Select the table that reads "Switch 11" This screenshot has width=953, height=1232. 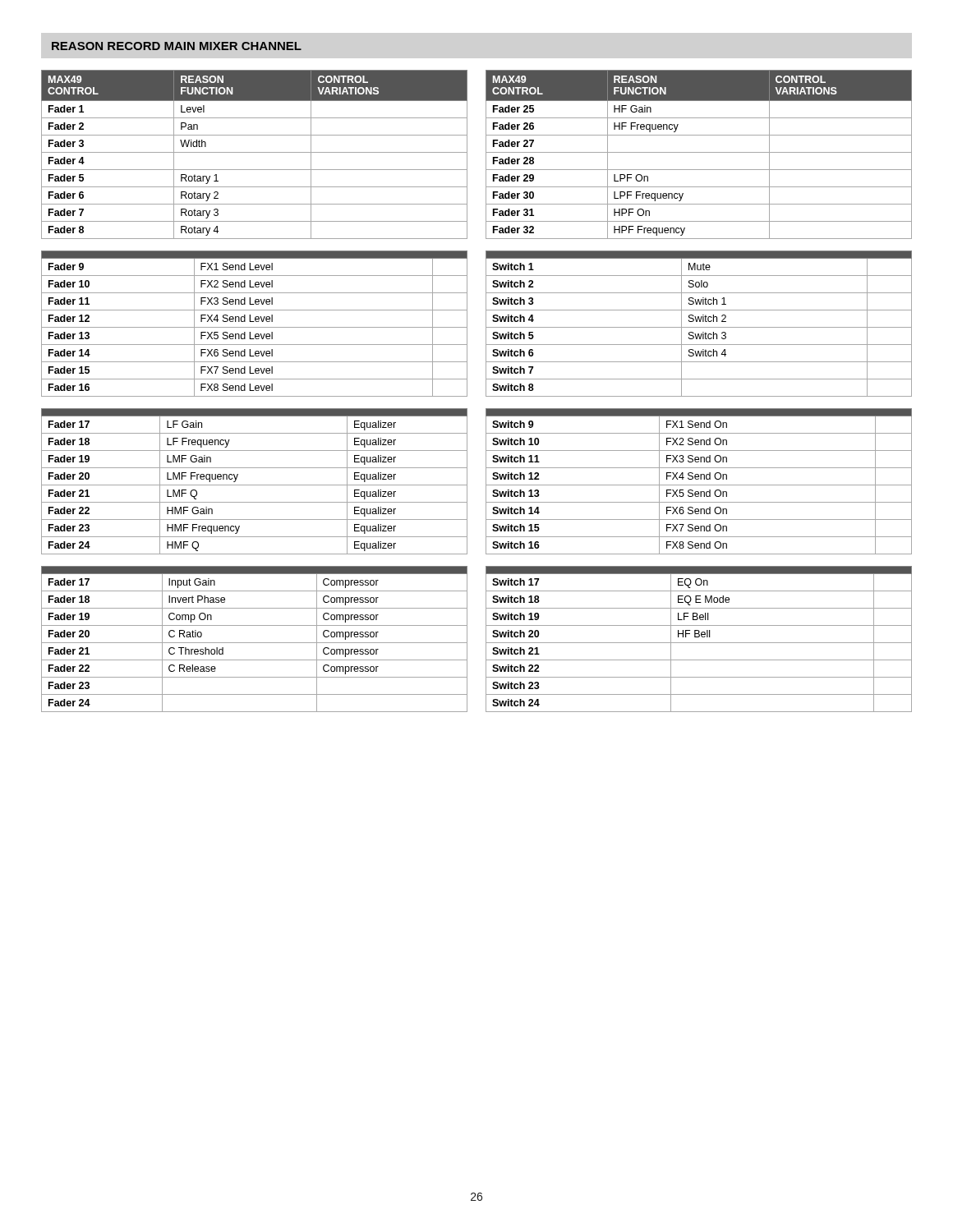pyautogui.click(x=699, y=481)
